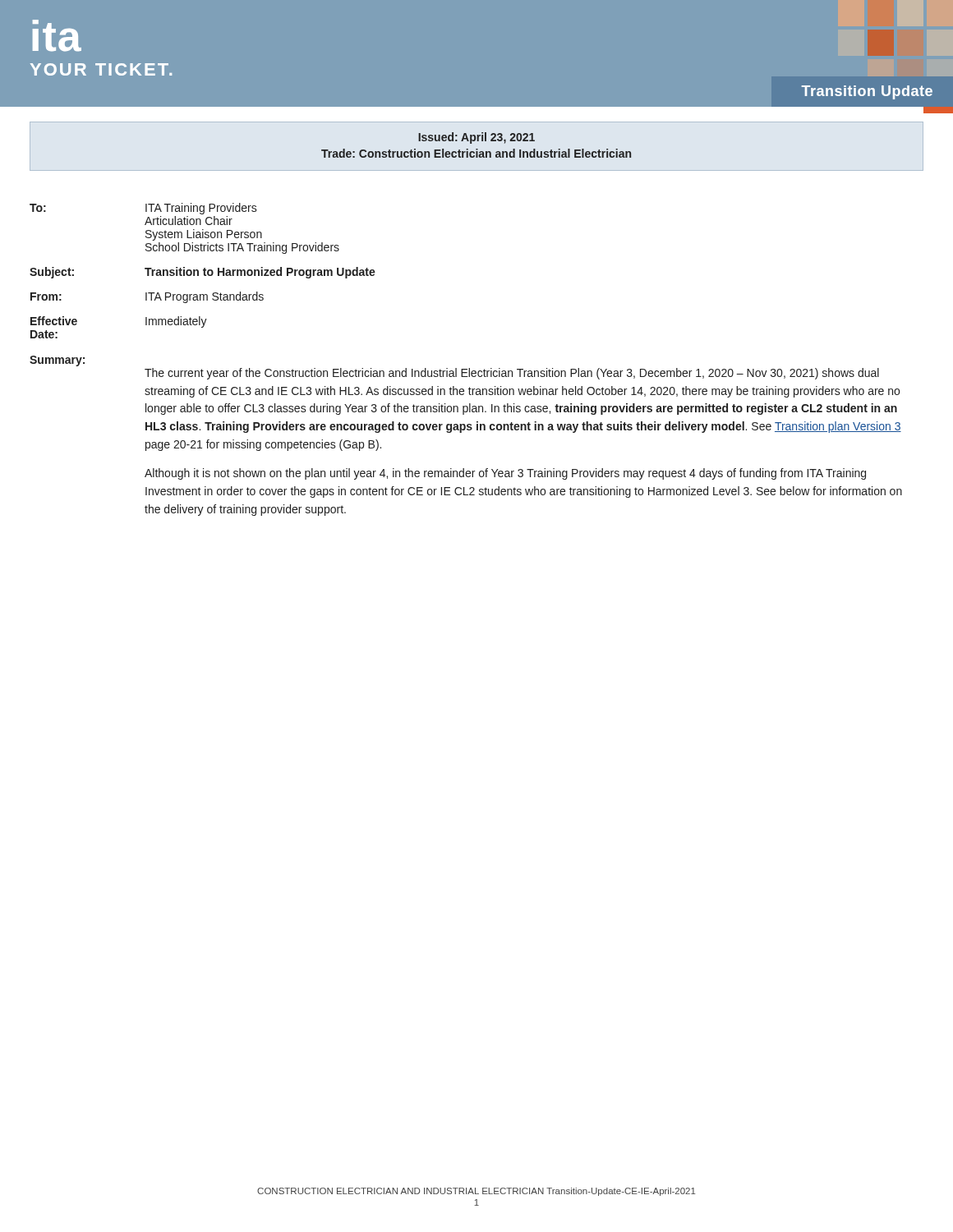Click on the text that reads "EffectiveDate: Immediately"
This screenshot has height=1232, width=953.
tap(56, 321)
